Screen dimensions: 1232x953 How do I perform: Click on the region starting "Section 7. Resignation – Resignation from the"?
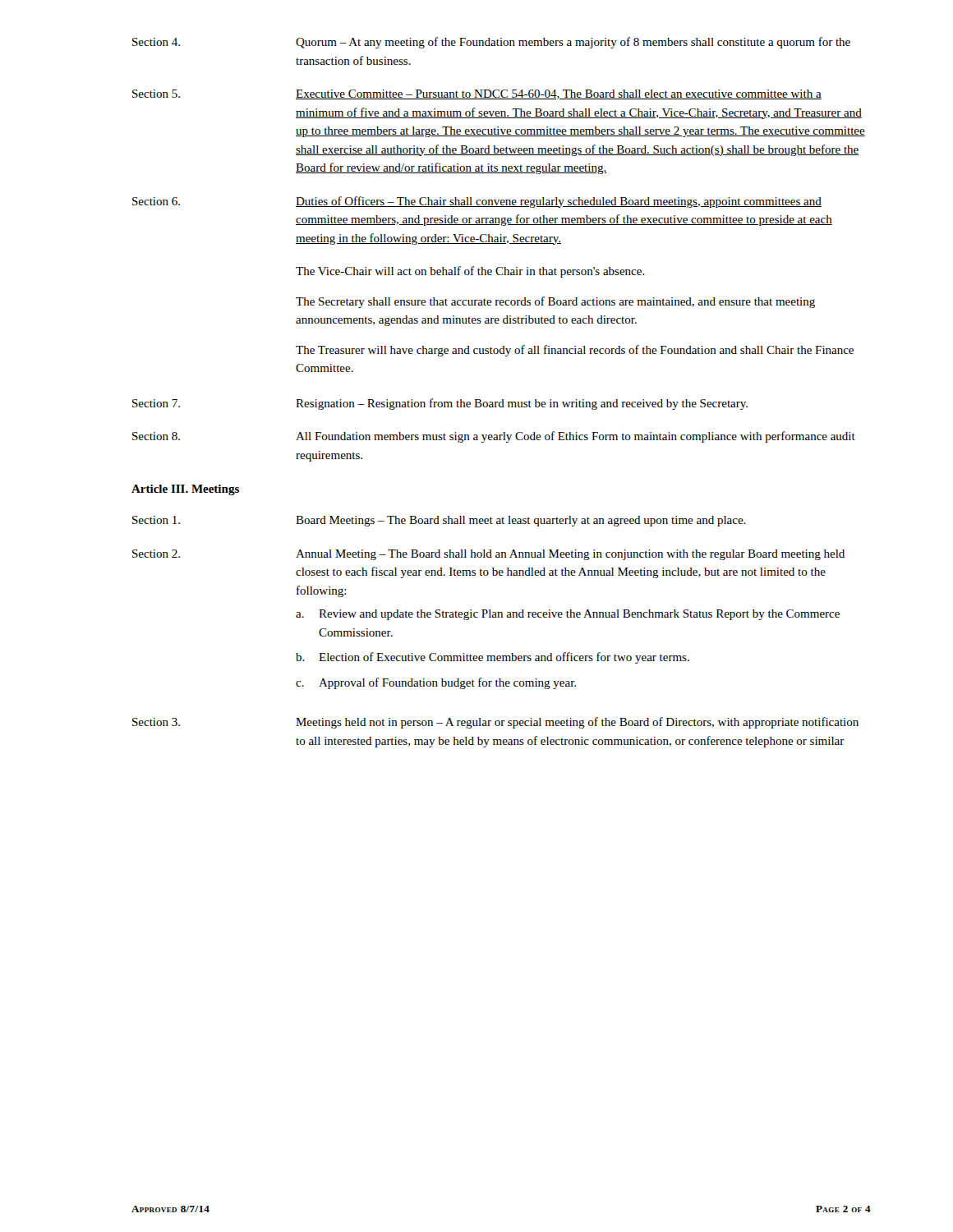[x=501, y=403]
